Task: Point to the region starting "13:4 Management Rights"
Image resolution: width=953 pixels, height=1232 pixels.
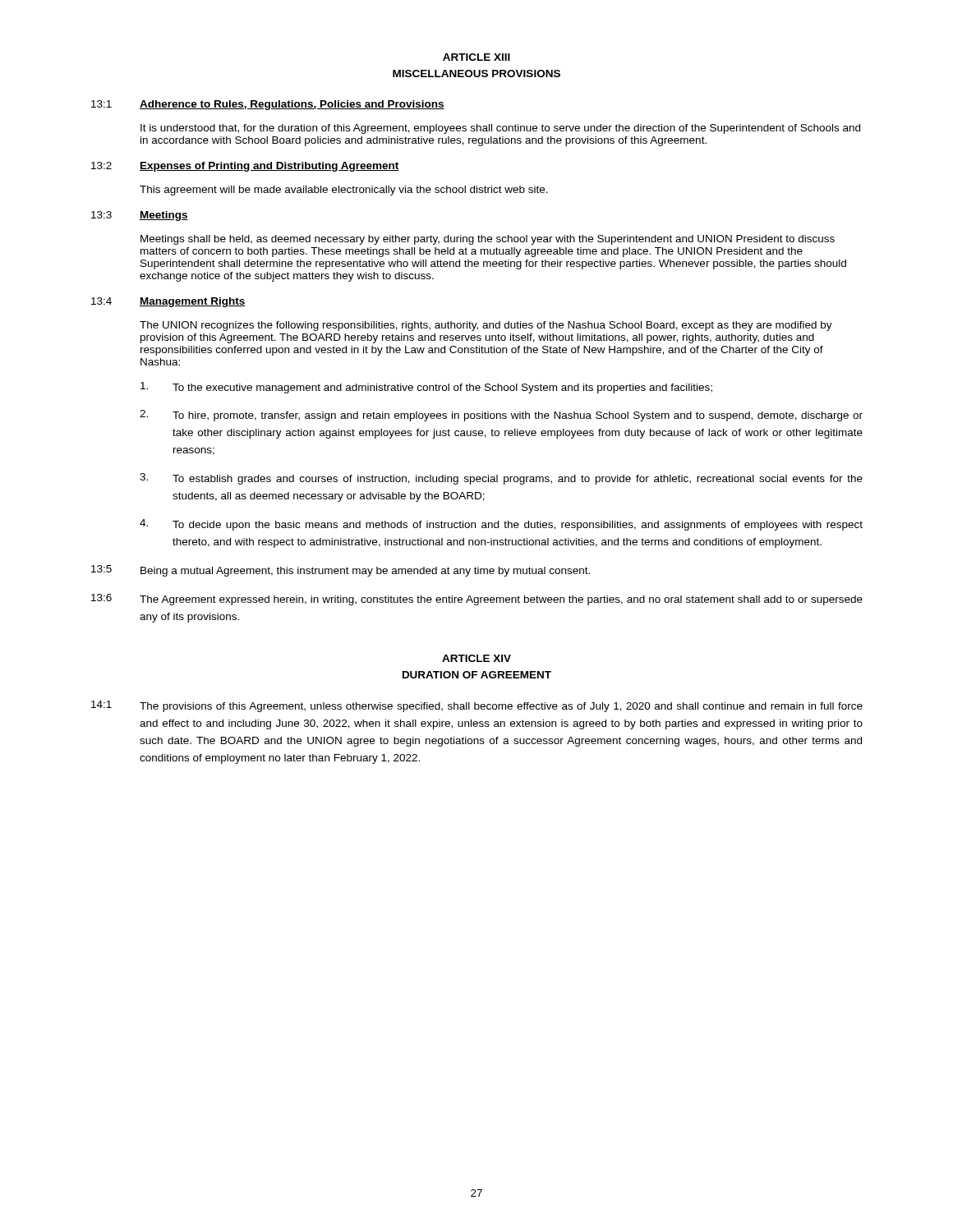Action: click(168, 302)
